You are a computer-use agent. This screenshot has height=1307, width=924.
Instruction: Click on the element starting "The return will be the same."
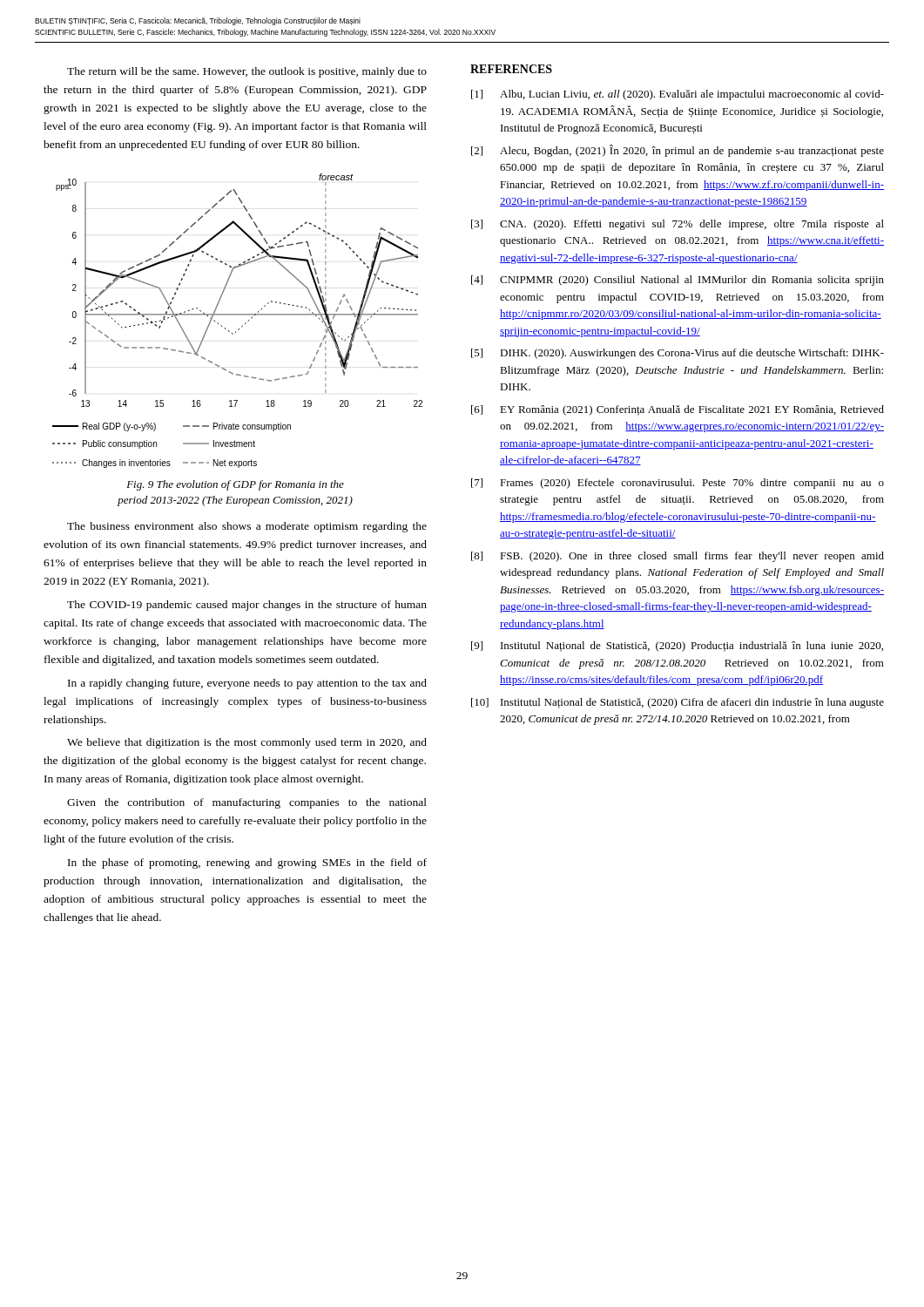(235, 108)
